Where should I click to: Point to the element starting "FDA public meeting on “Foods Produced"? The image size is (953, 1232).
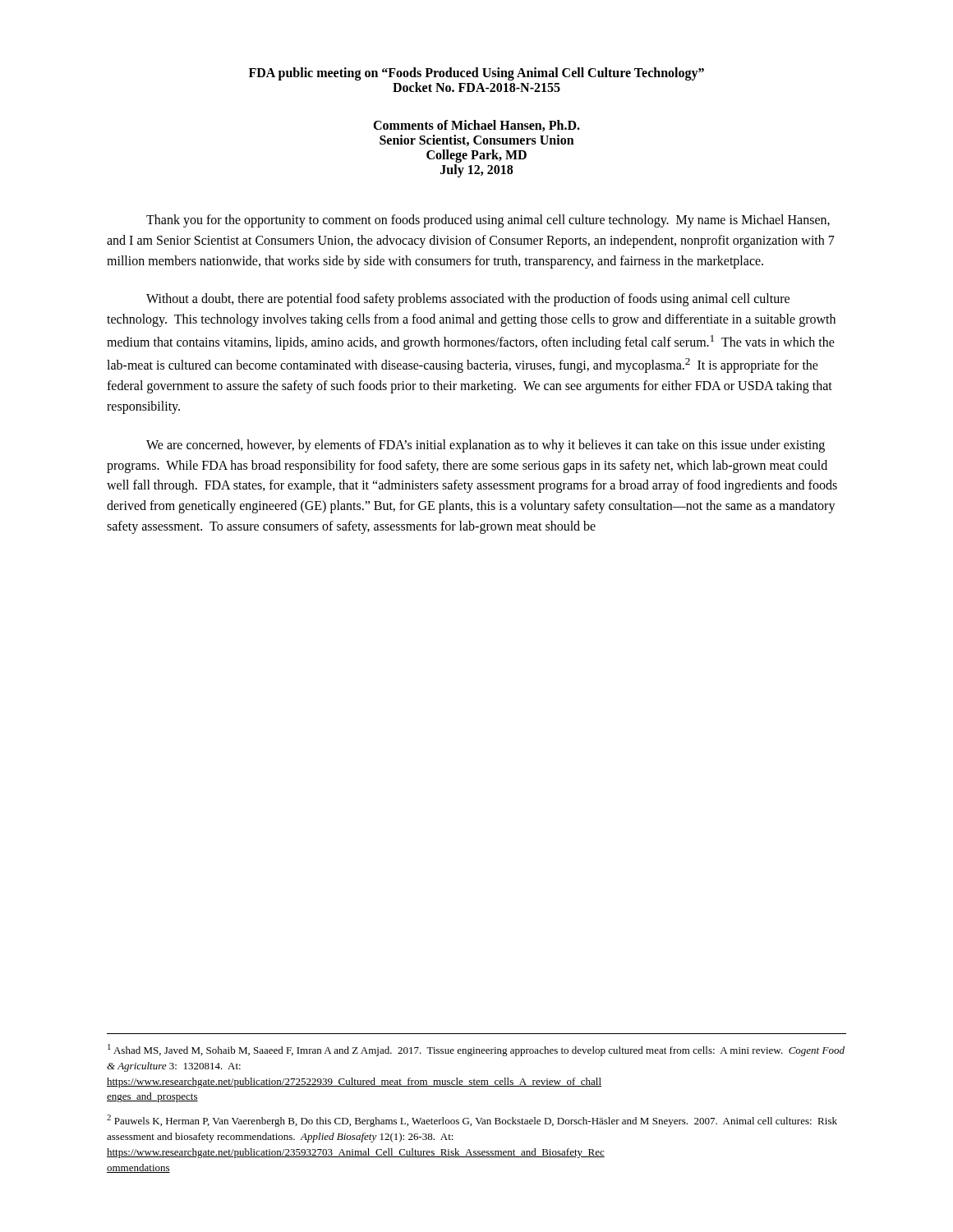pos(476,80)
